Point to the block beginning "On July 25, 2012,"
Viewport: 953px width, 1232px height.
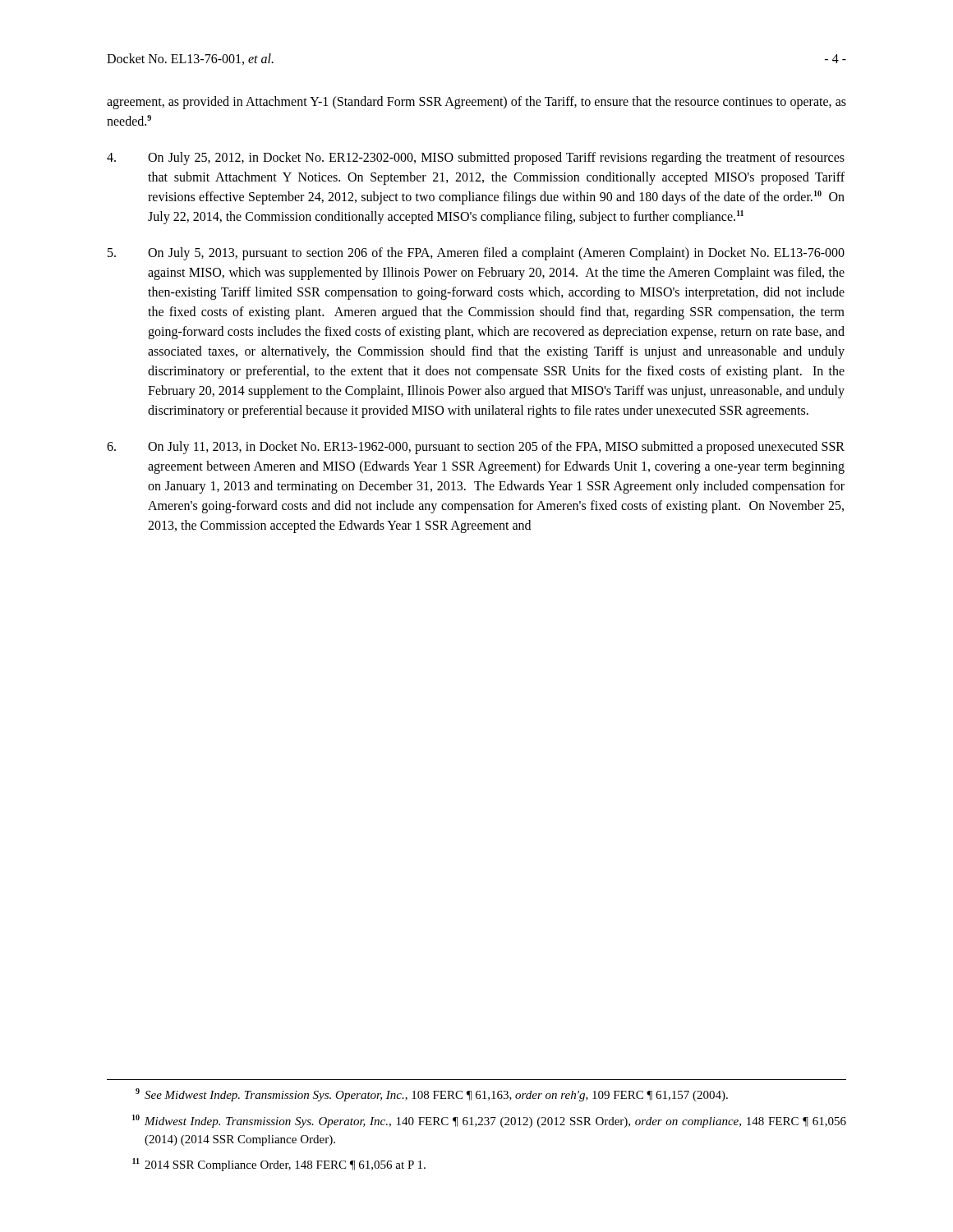476,187
